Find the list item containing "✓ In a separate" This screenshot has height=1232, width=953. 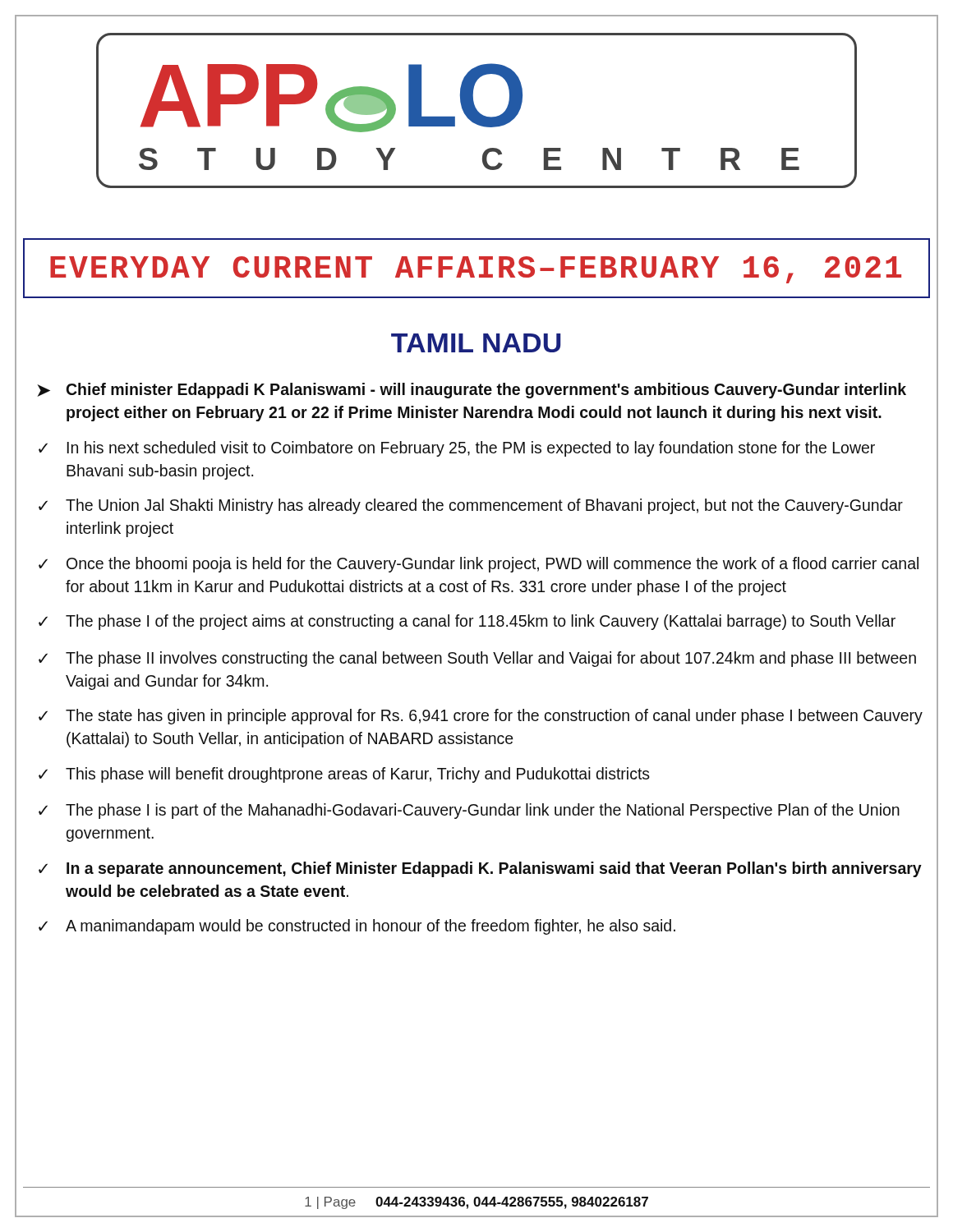(x=484, y=880)
